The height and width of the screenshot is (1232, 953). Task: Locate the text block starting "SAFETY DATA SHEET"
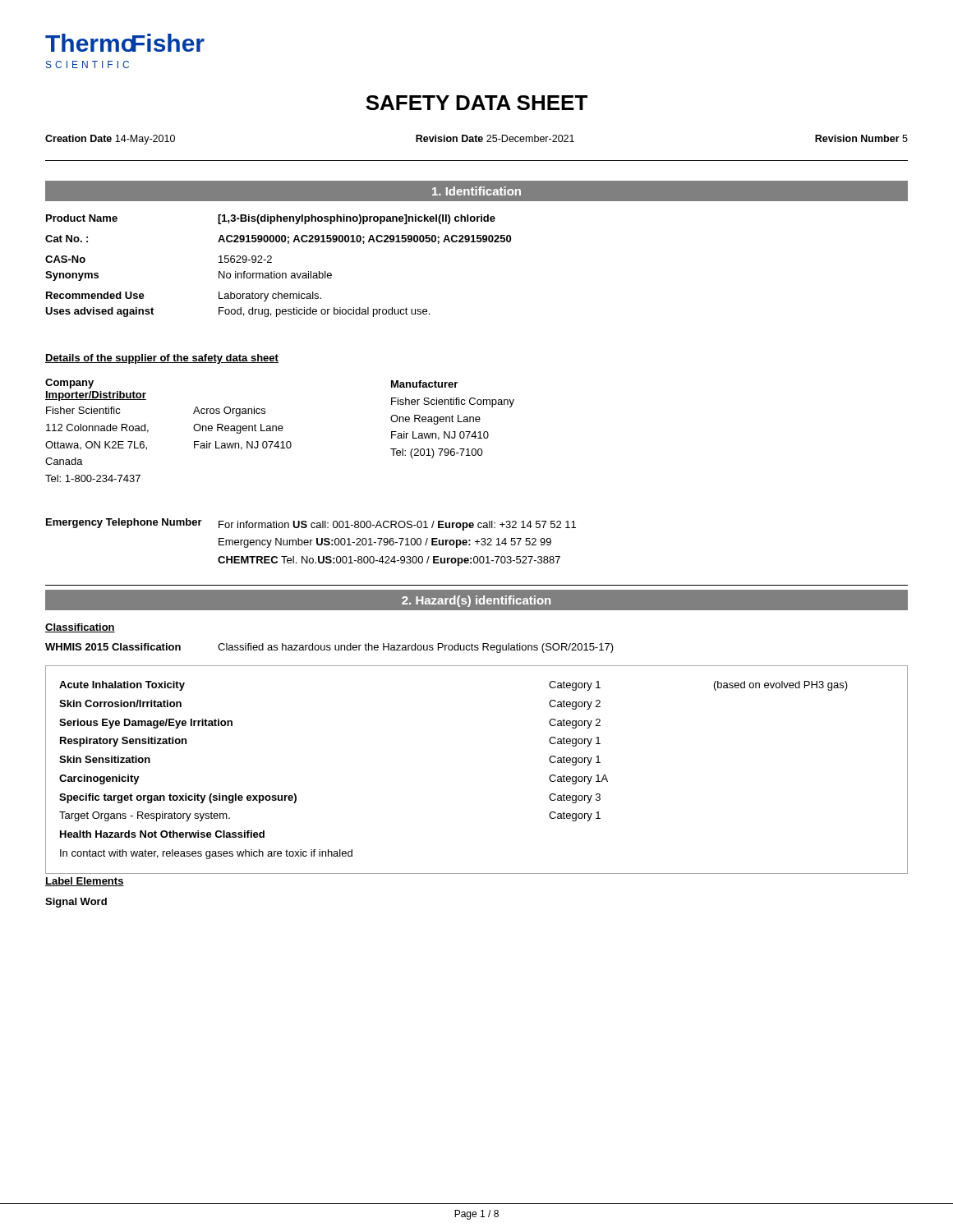point(476,103)
